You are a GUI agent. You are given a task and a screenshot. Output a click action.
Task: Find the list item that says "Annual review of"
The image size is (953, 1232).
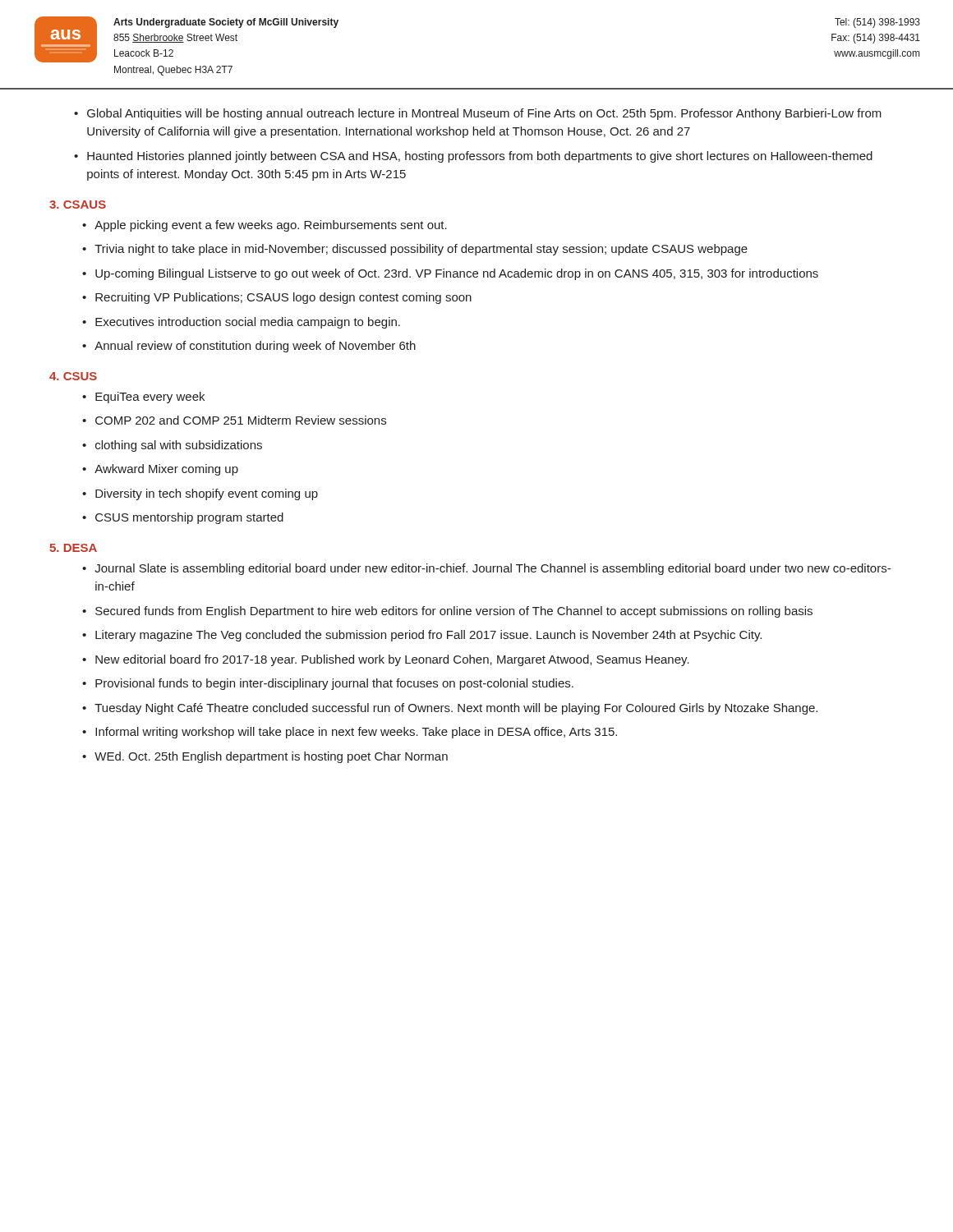point(255,346)
